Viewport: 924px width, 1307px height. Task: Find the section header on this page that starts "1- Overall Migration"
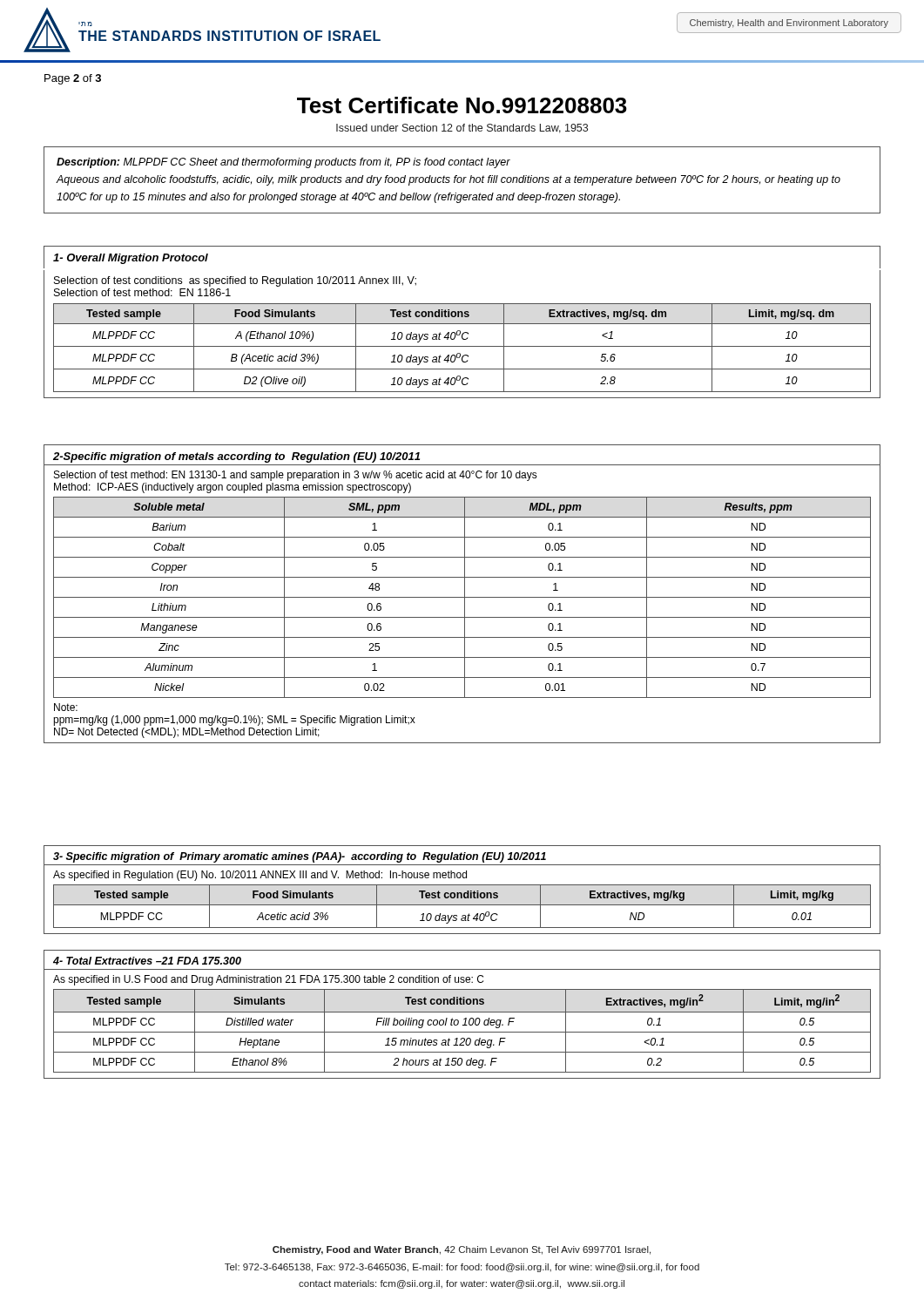(131, 257)
